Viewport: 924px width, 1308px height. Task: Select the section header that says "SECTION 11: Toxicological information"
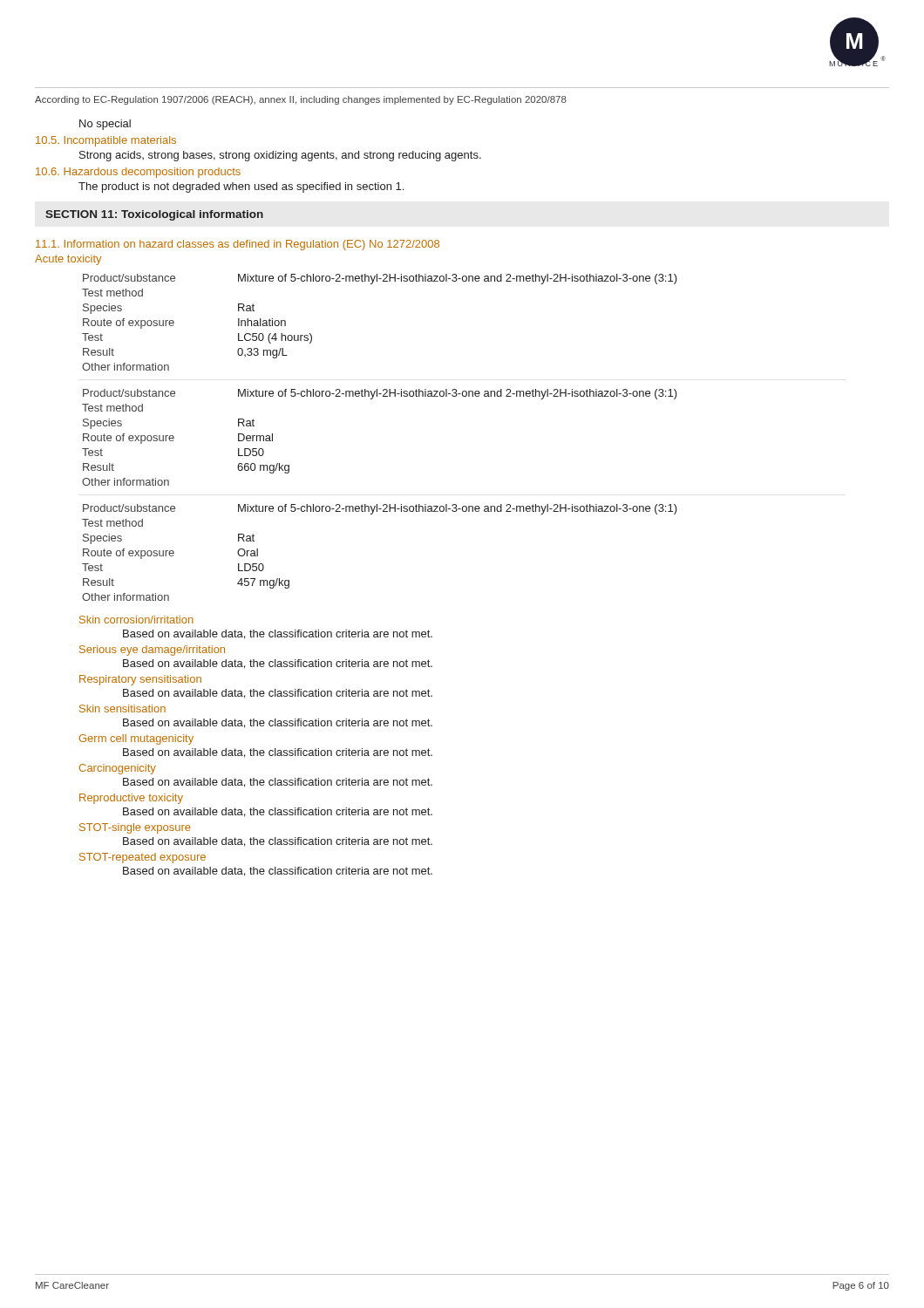click(154, 214)
